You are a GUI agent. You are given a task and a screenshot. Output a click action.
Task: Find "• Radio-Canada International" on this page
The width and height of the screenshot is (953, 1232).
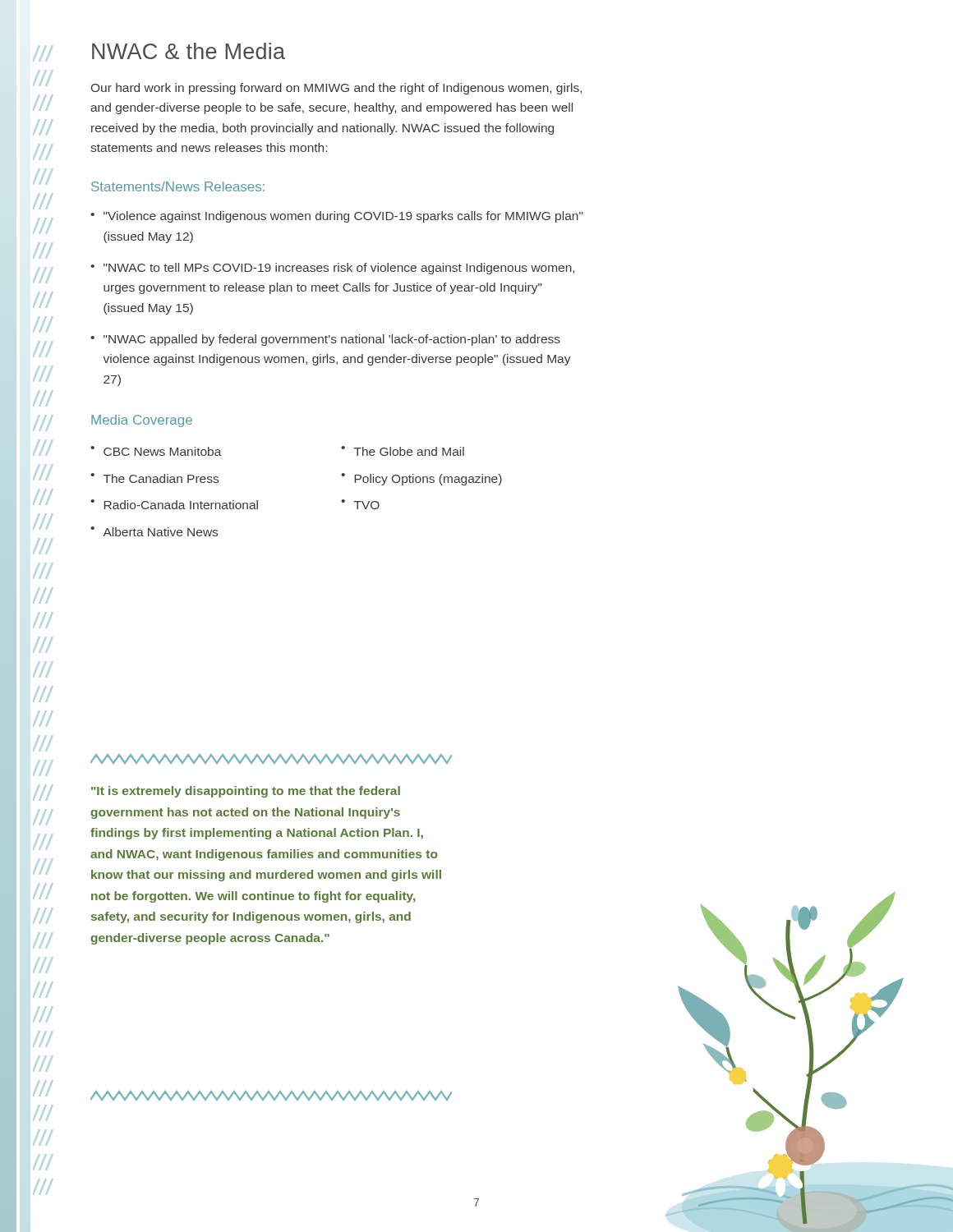[x=175, y=506]
